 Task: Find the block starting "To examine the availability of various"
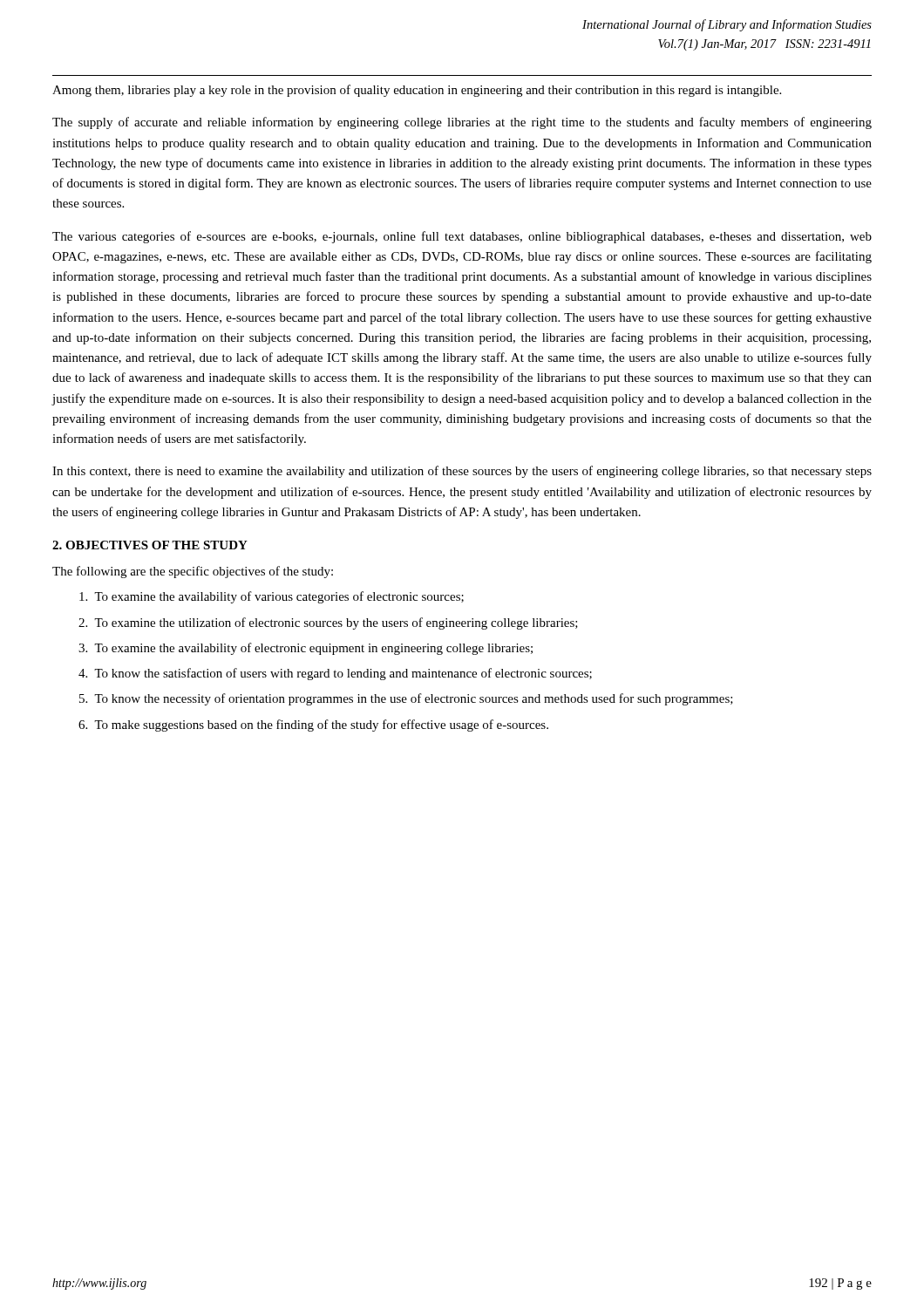tap(271, 597)
